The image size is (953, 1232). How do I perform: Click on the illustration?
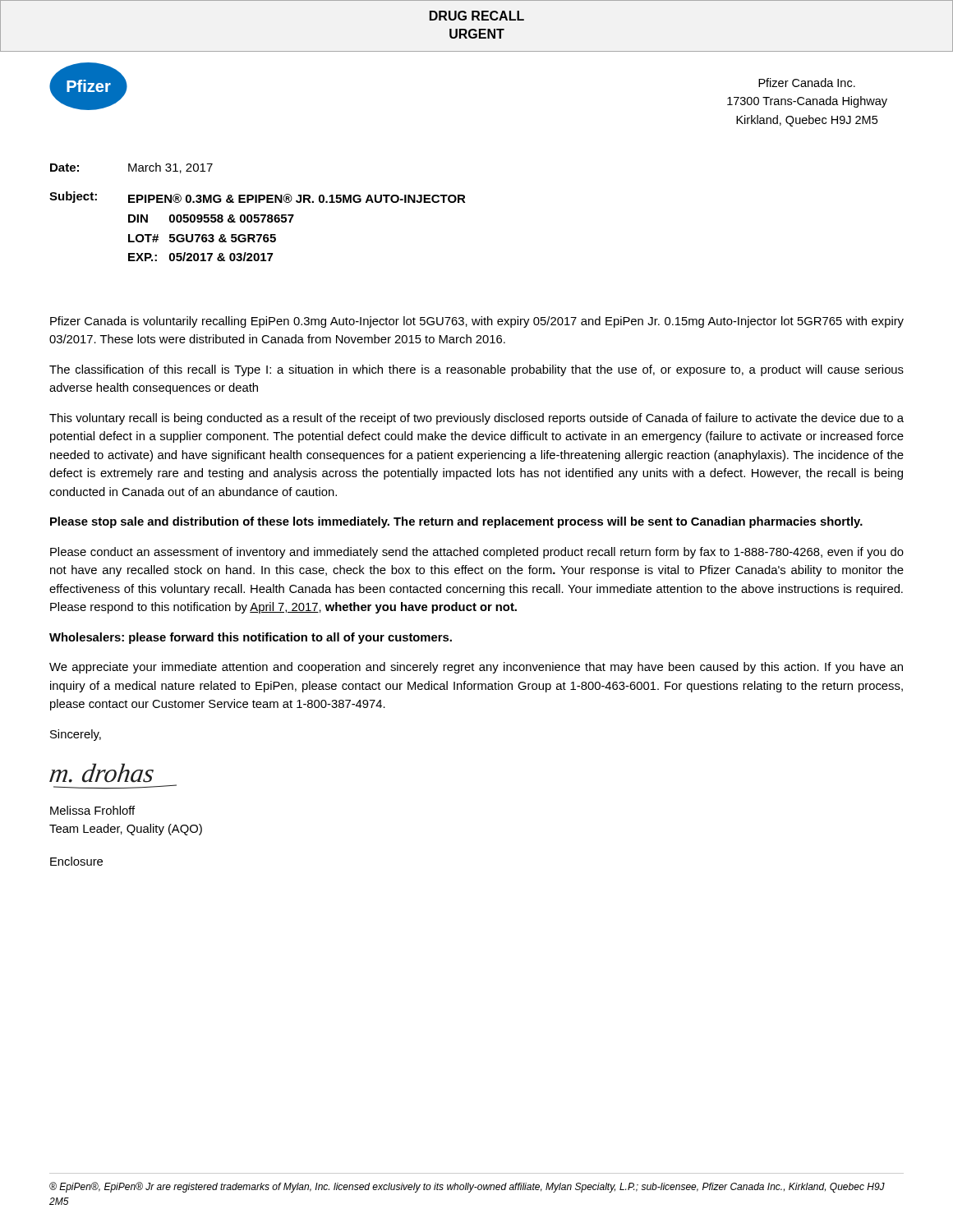(x=476, y=773)
